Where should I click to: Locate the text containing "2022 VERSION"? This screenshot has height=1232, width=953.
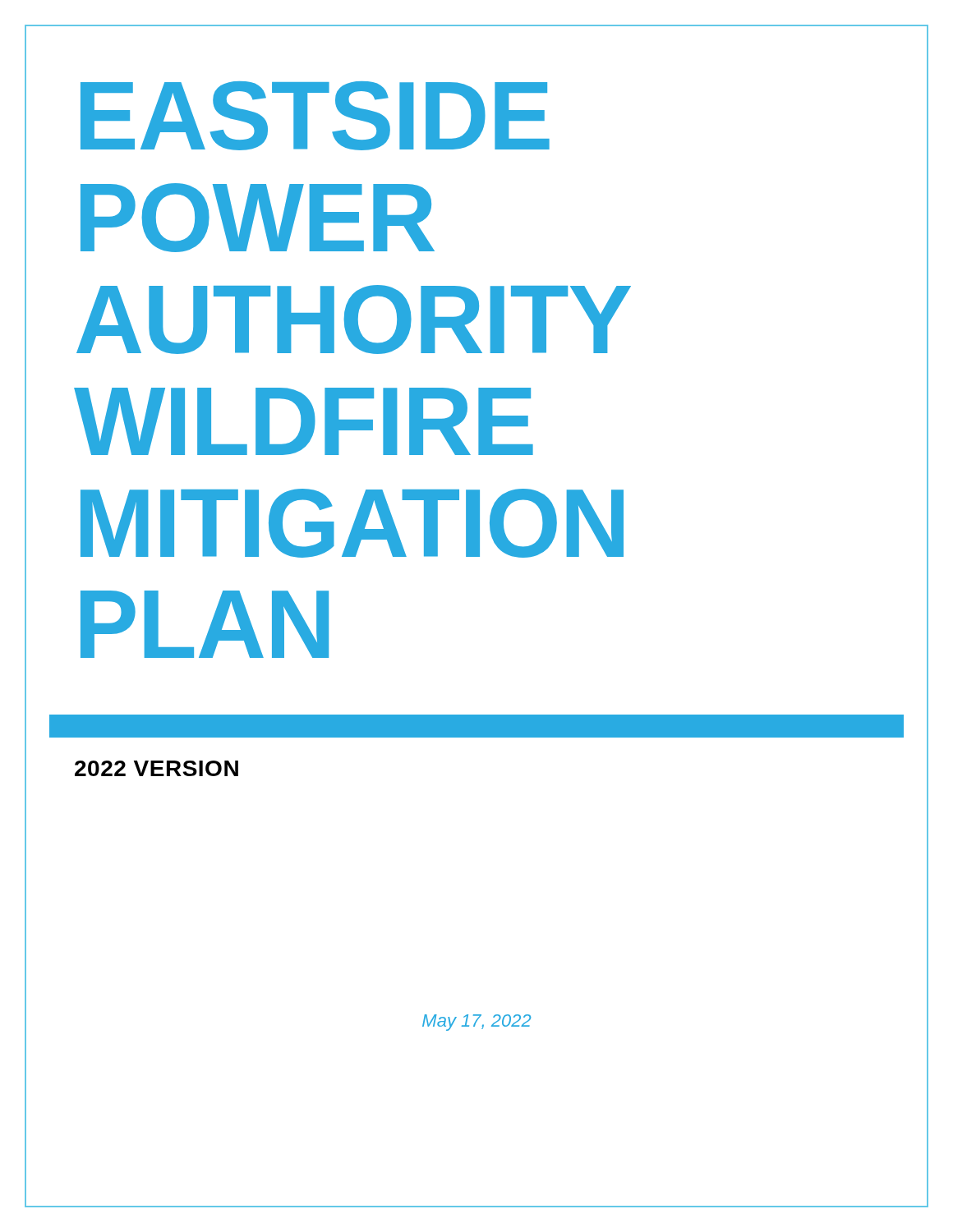click(x=157, y=768)
